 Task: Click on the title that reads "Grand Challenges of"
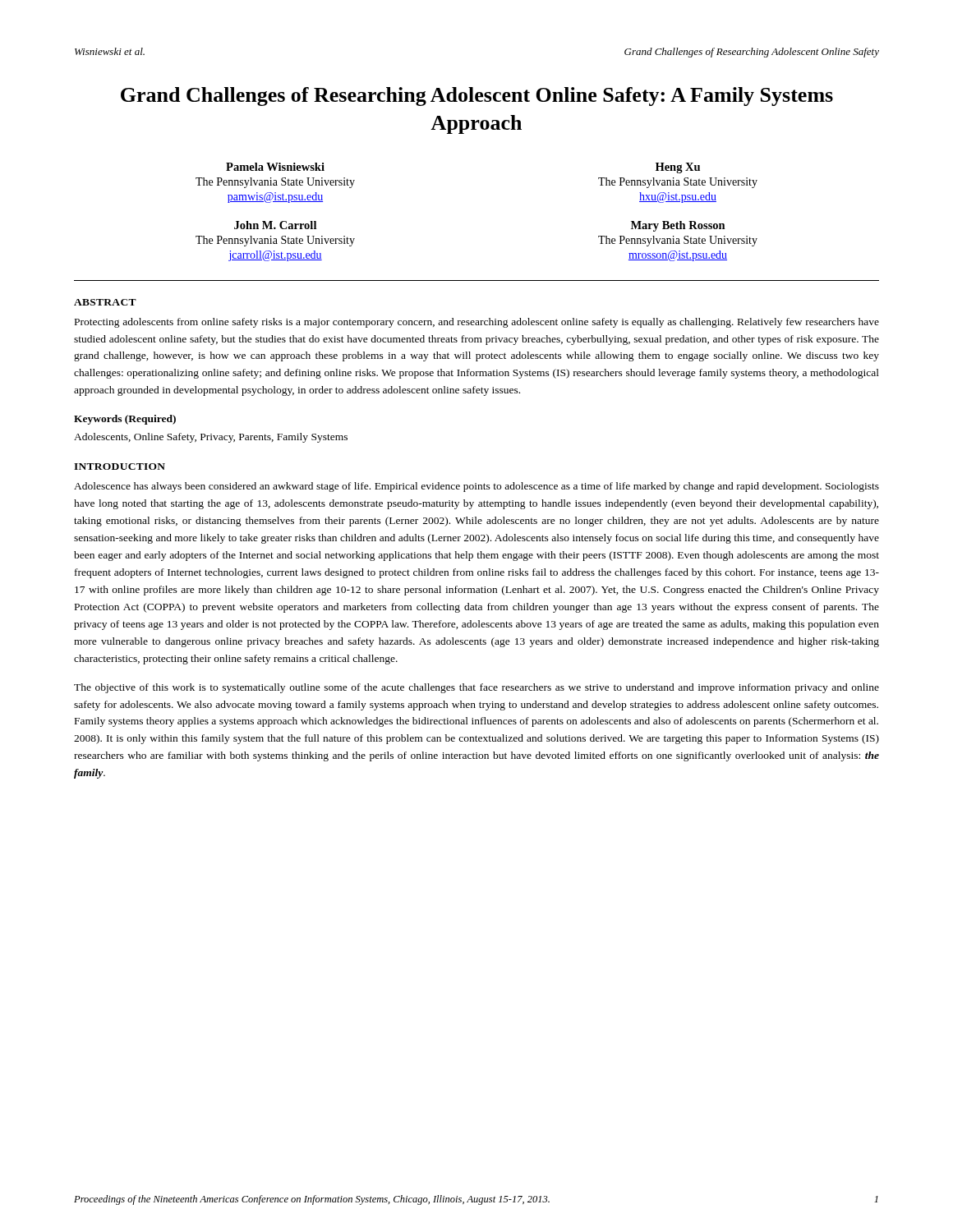click(476, 109)
